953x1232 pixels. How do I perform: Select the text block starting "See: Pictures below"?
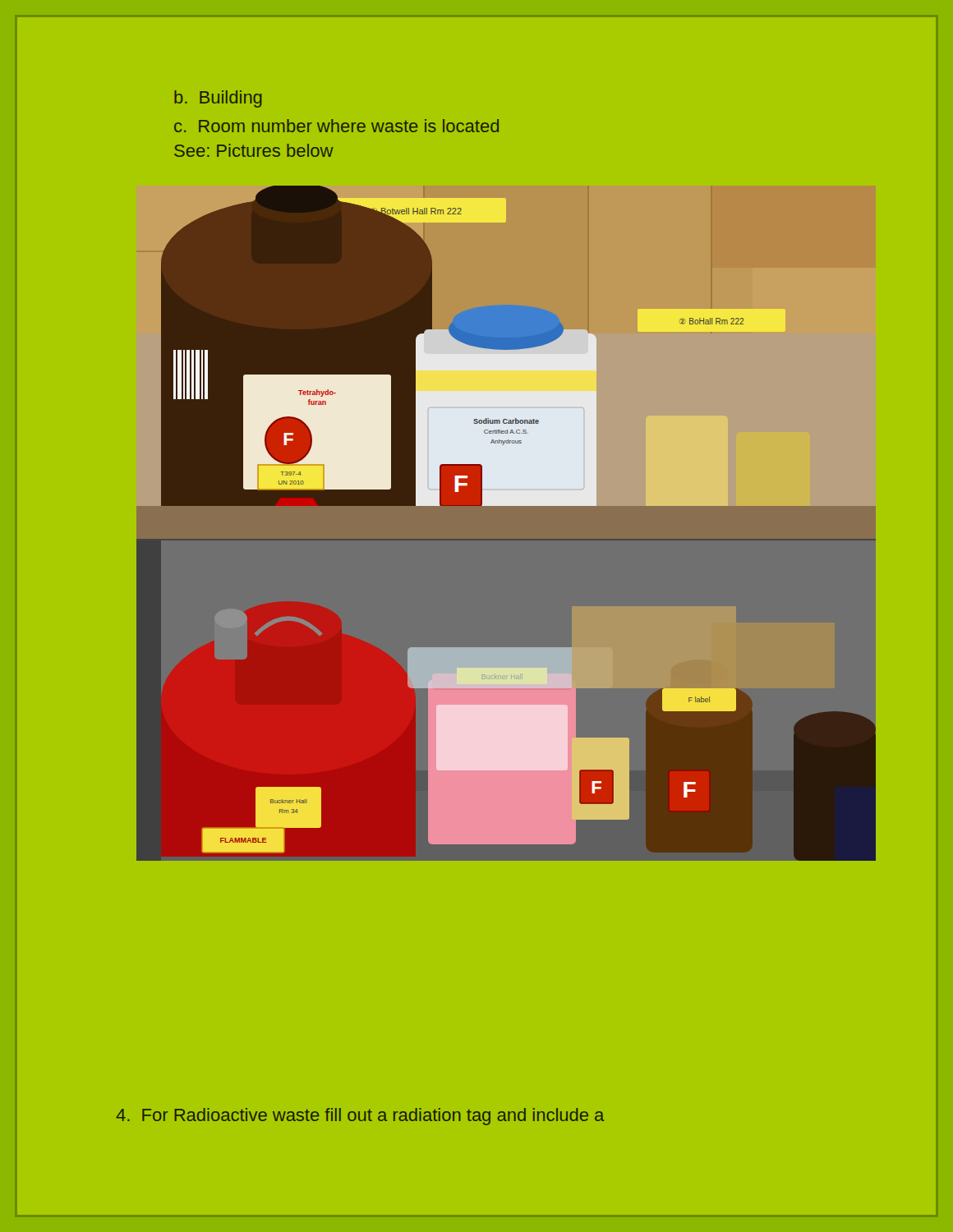click(x=253, y=151)
